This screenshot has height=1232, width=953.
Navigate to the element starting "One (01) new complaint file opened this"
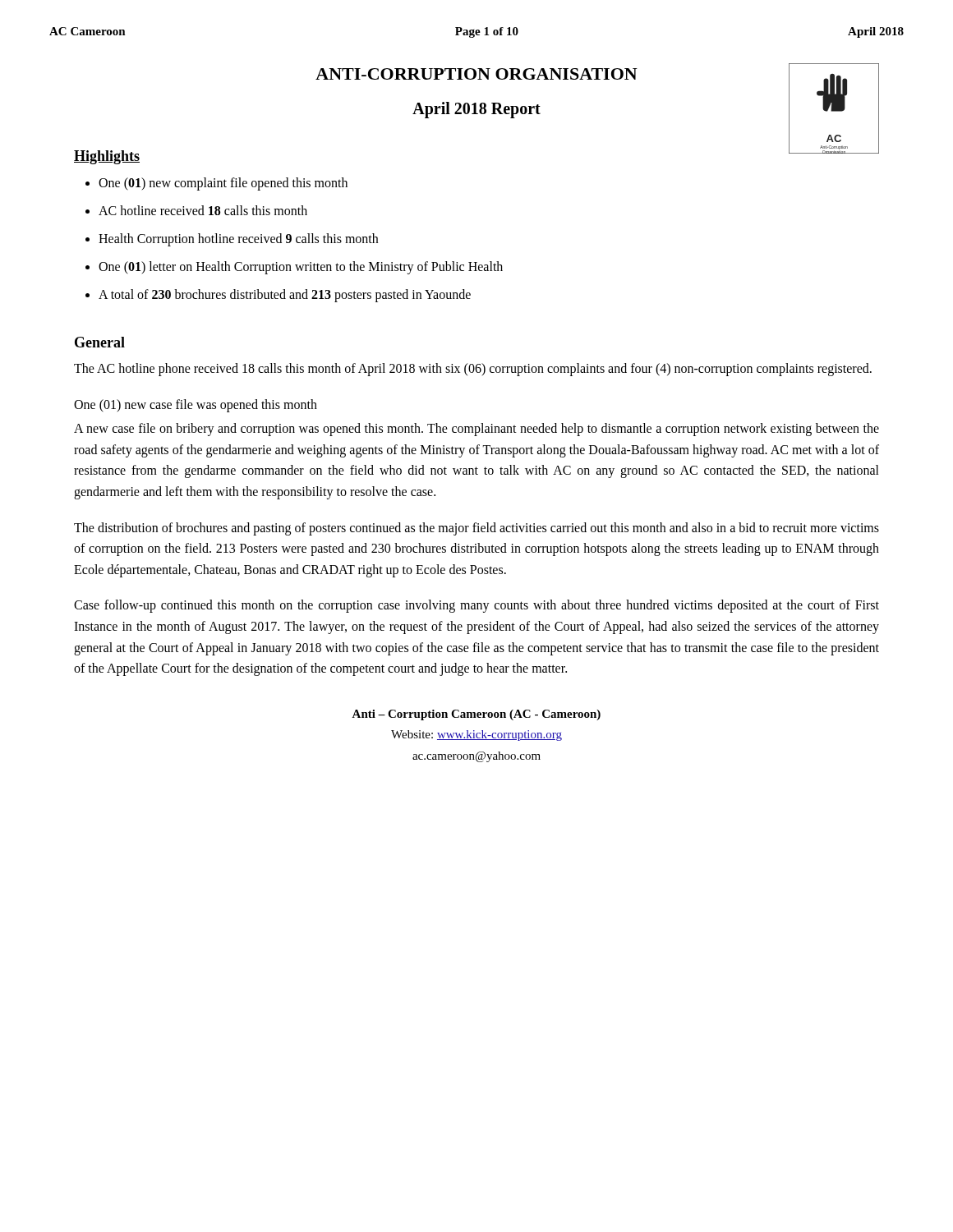[x=223, y=184]
